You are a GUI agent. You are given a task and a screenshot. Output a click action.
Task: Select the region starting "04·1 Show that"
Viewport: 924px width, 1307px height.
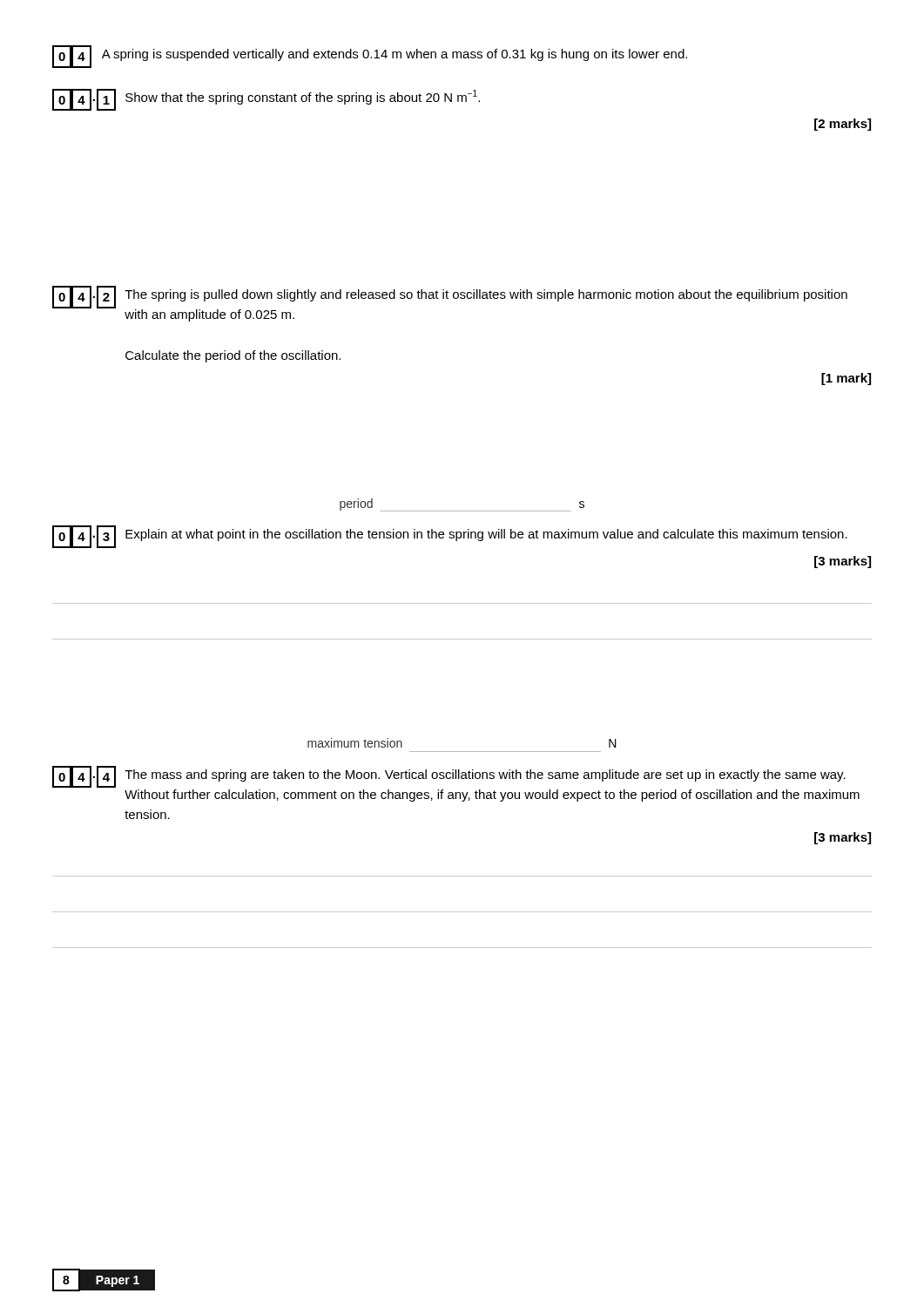tap(267, 99)
